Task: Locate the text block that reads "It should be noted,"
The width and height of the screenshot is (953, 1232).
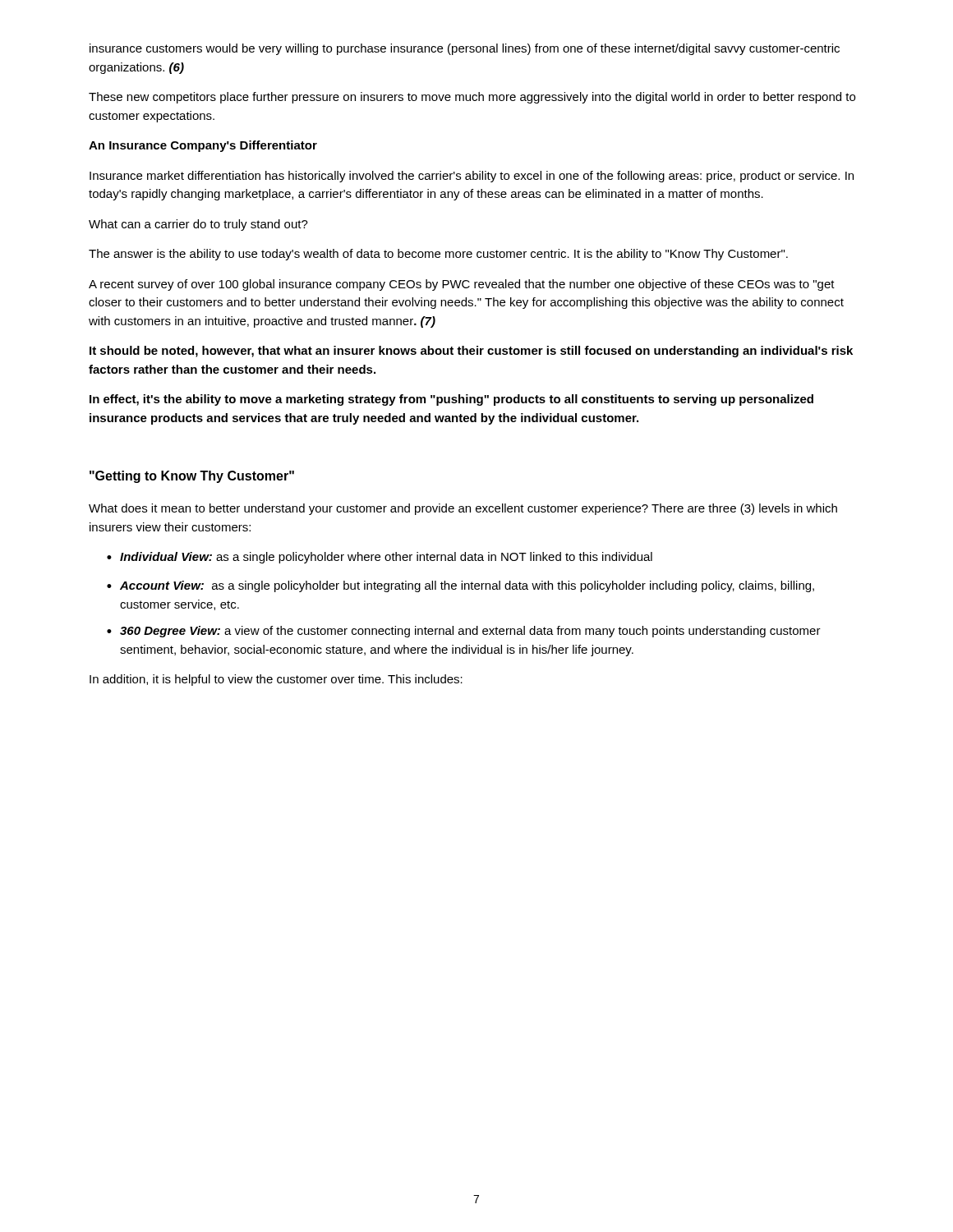Action: point(471,360)
